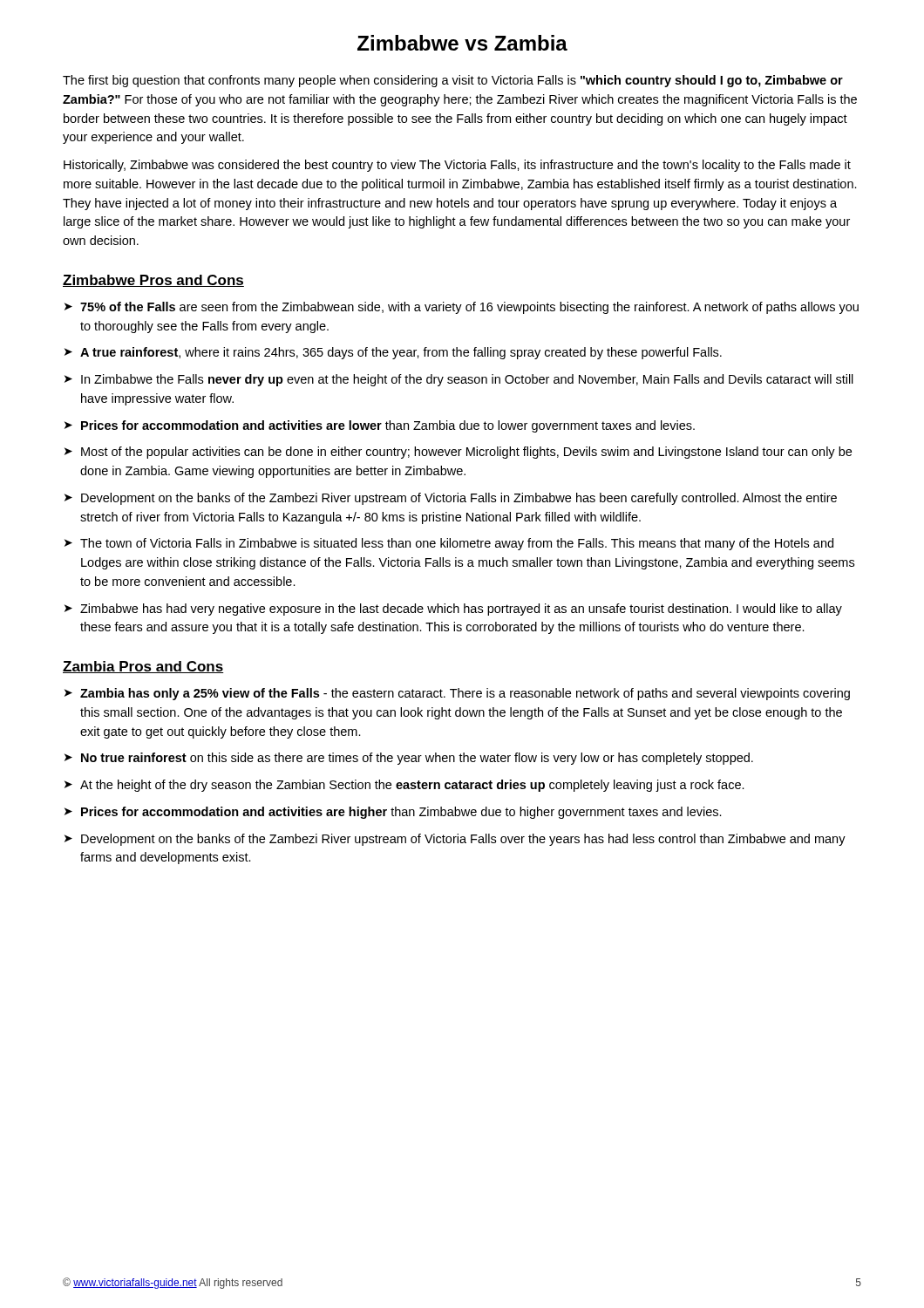This screenshot has width=924, height=1308.
Task: Locate the element starting "Zimbabwe Pros and Cons"
Action: click(x=153, y=280)
